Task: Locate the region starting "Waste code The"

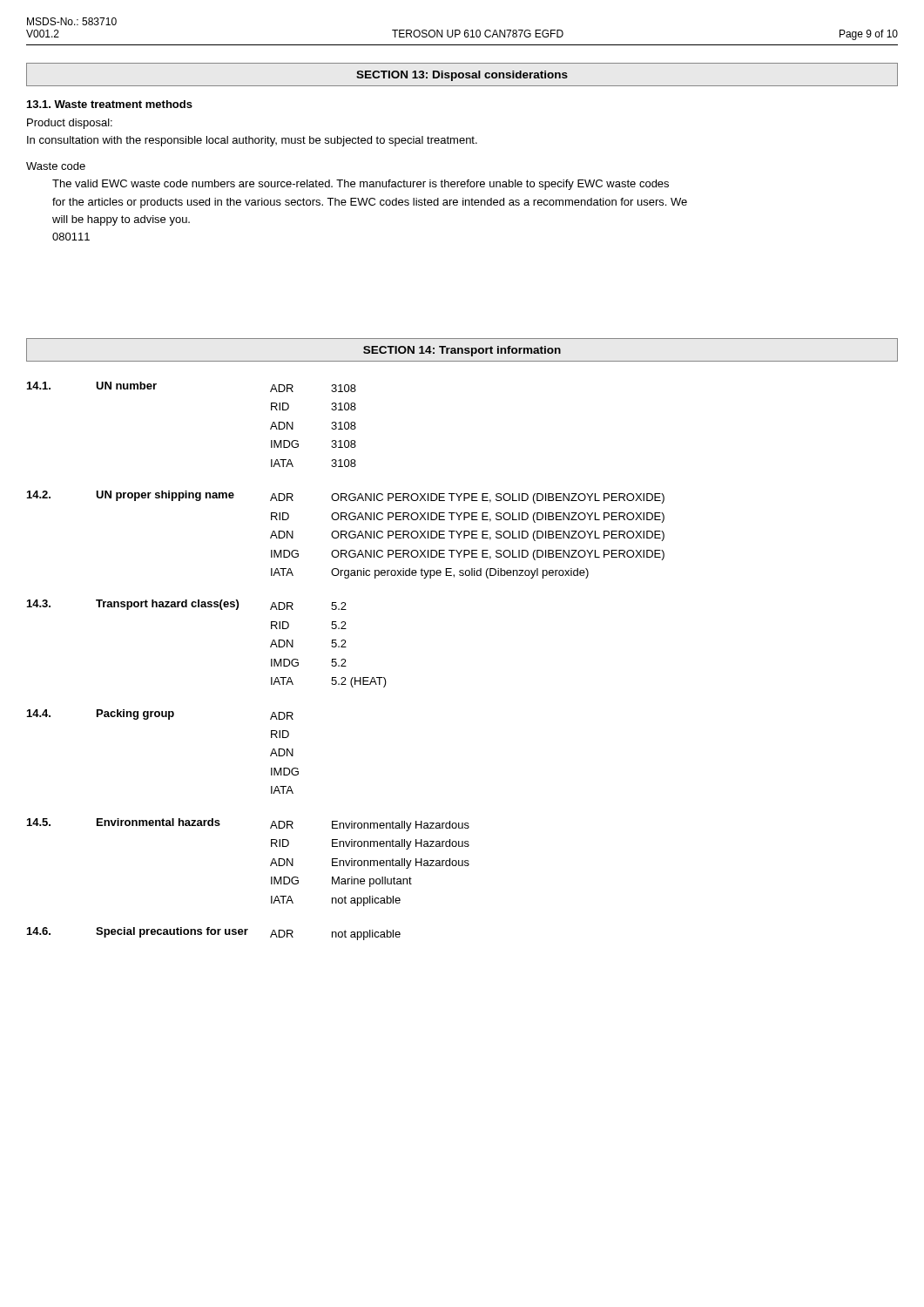Action: pos(357,203)
